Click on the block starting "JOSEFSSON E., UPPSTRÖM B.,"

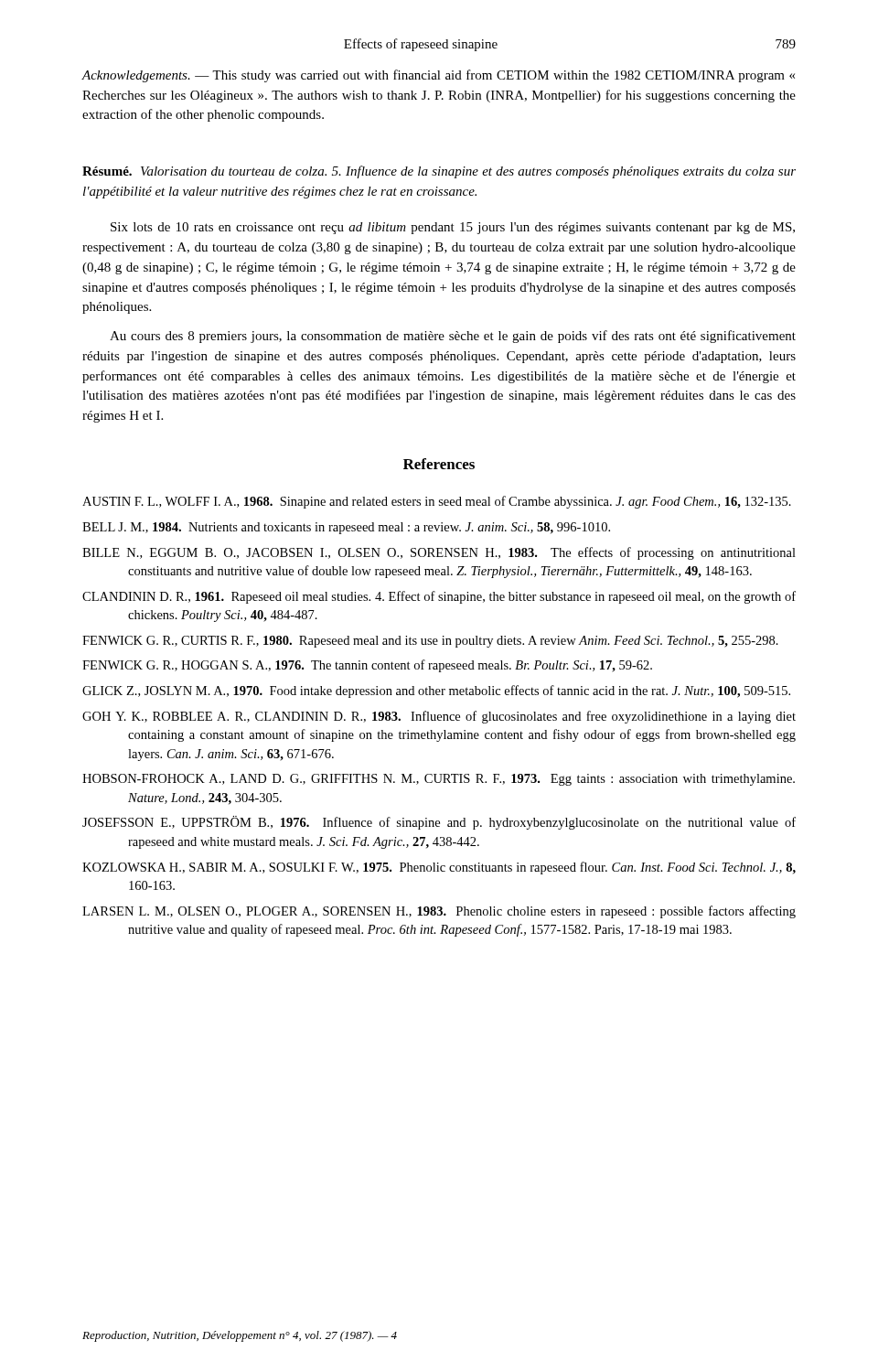tap(439, 832)
